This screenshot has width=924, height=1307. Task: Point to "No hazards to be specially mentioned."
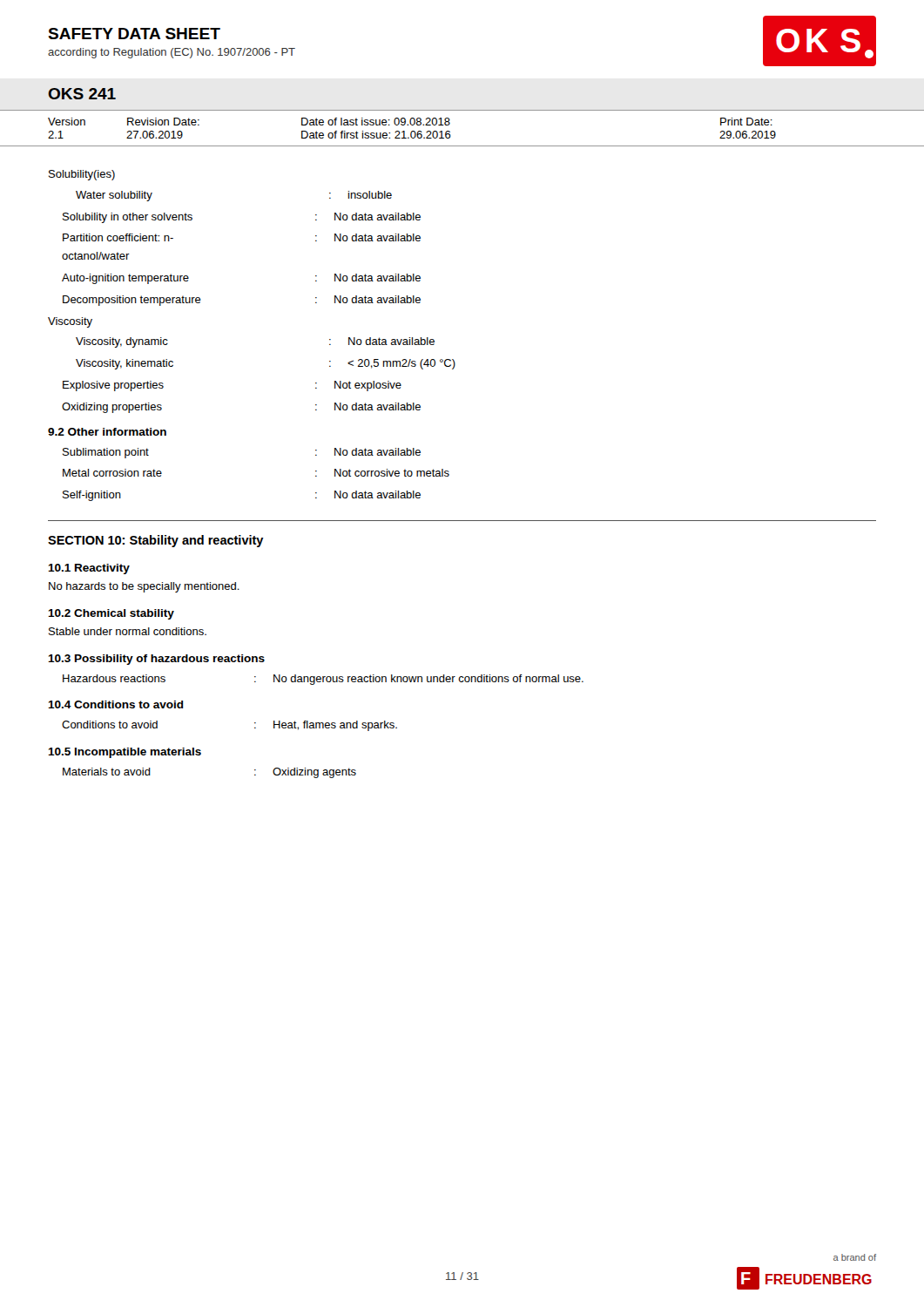[144, 586]
